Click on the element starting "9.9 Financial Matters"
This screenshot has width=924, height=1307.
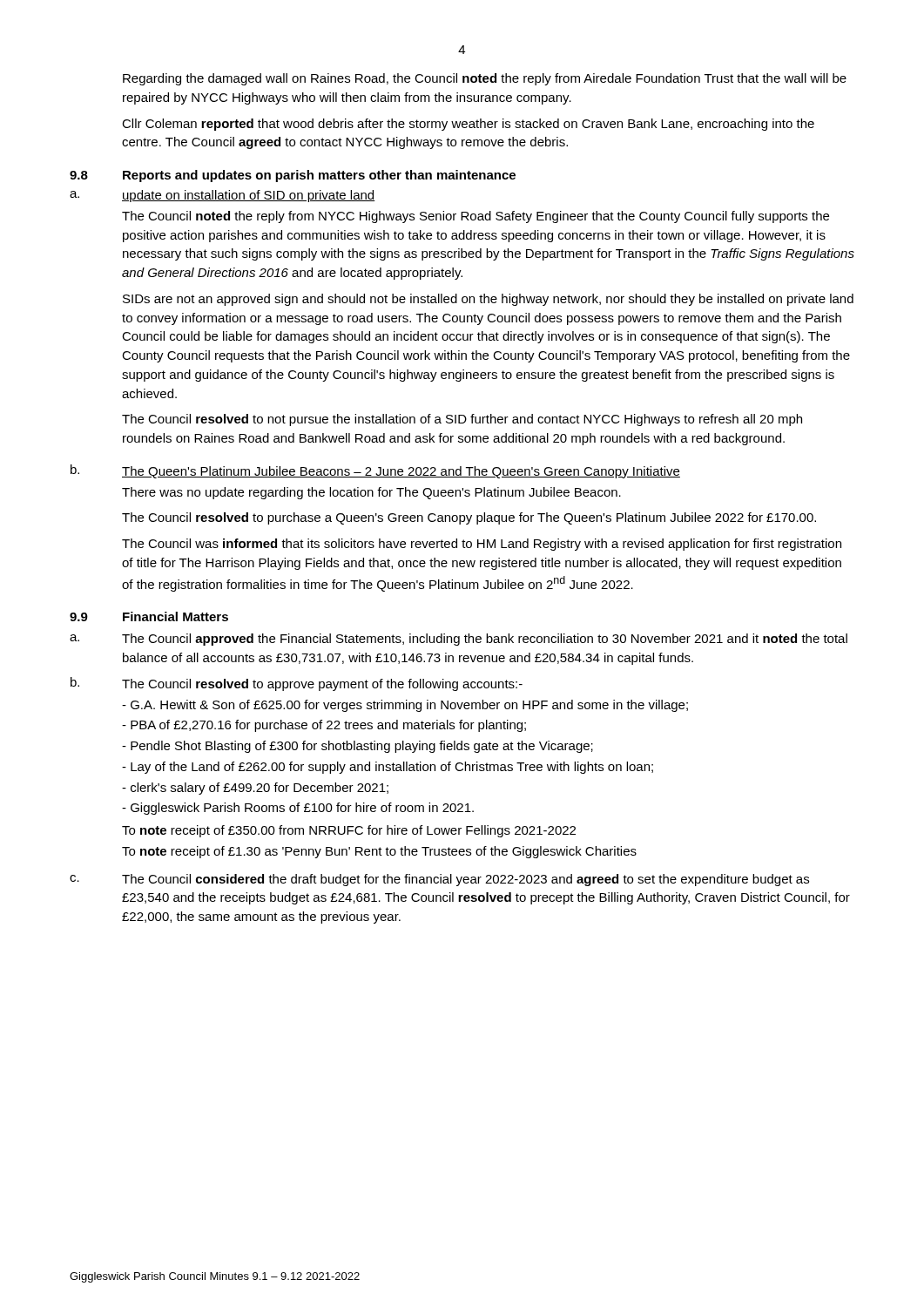point(149,617)
